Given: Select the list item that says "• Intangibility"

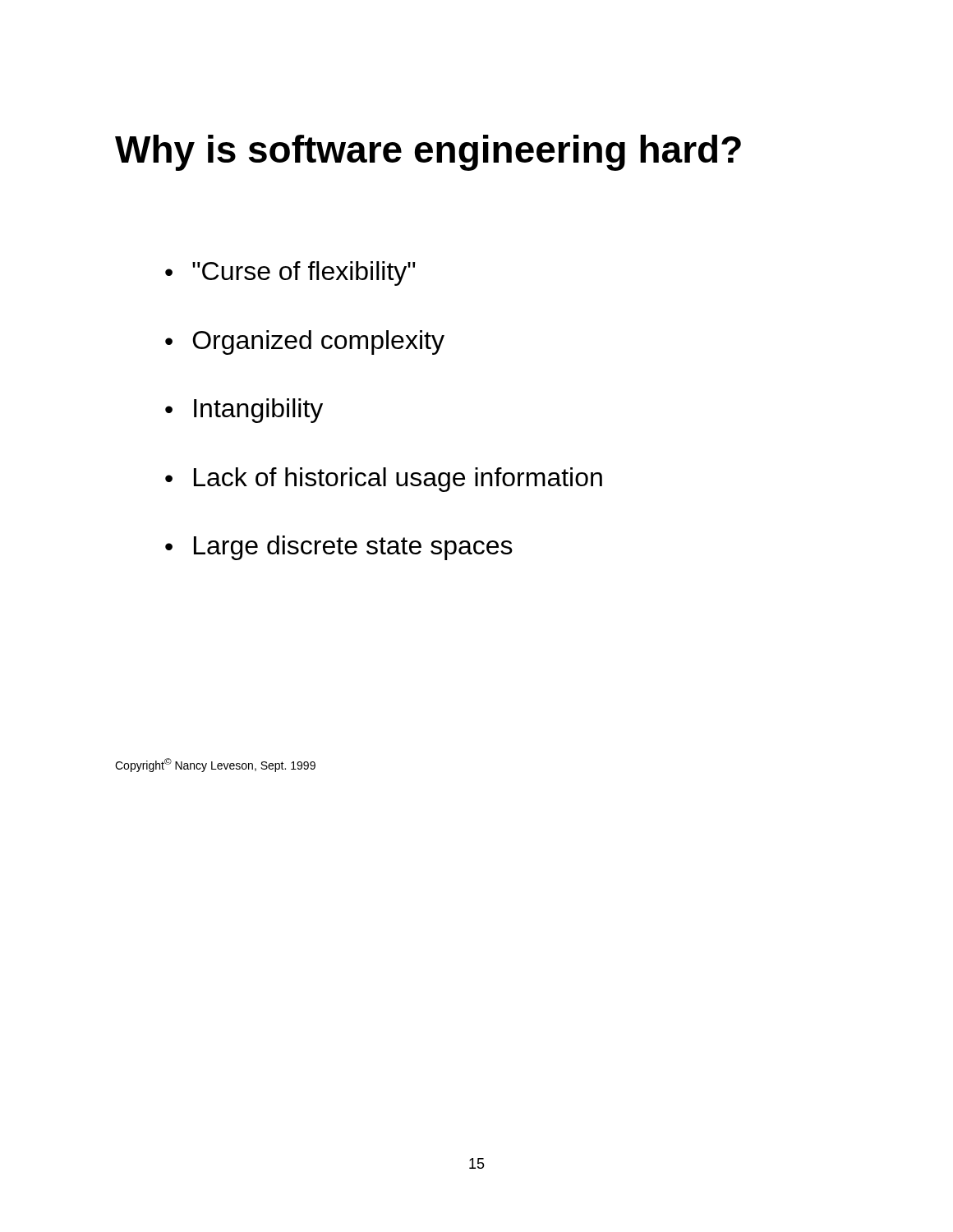Looking at the screenshot, I should 244,409.
